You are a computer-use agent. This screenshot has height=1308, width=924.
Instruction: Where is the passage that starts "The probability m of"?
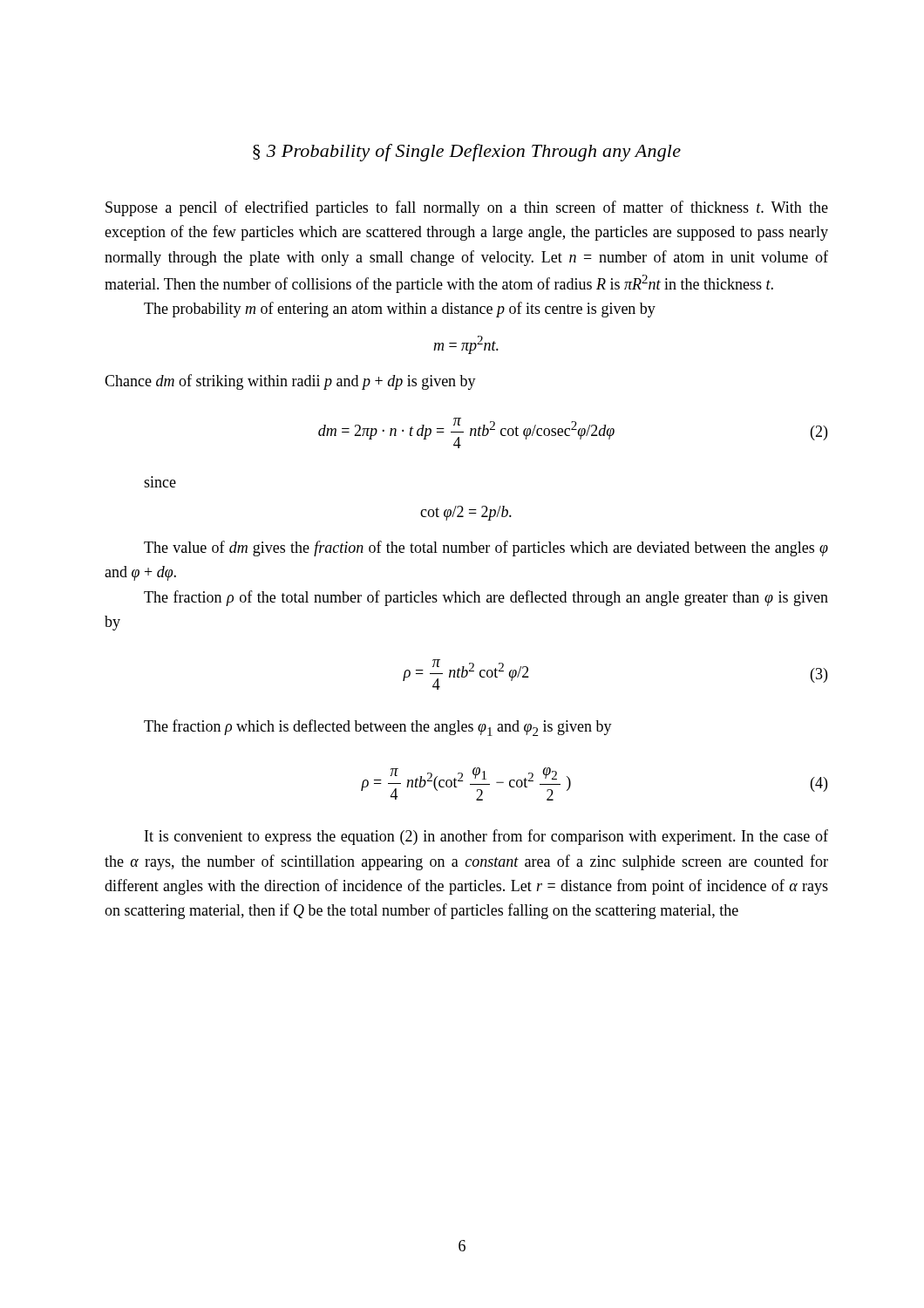pyautogui.click(x=400, y=309)
